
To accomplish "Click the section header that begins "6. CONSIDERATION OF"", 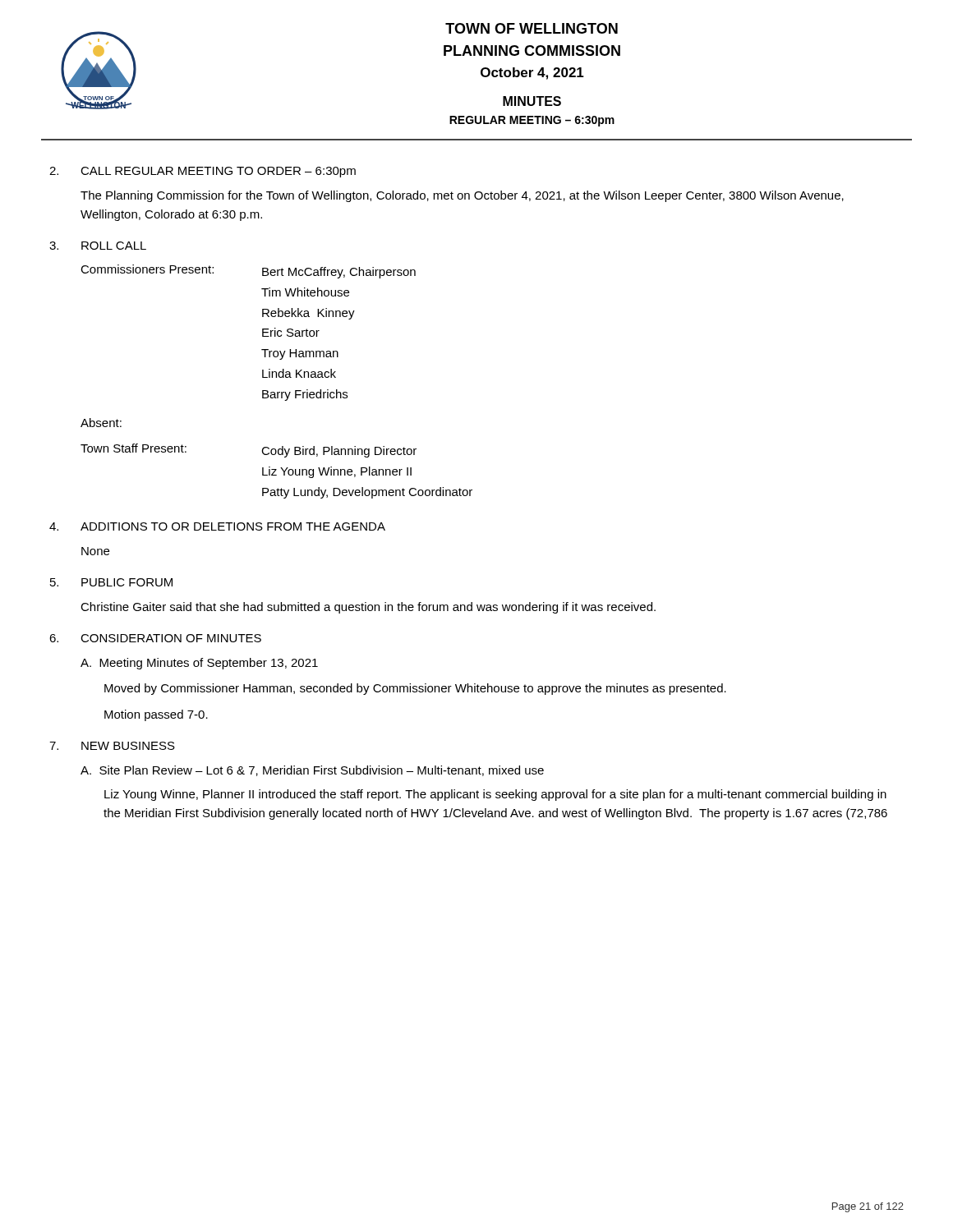I will pos(155,638).
